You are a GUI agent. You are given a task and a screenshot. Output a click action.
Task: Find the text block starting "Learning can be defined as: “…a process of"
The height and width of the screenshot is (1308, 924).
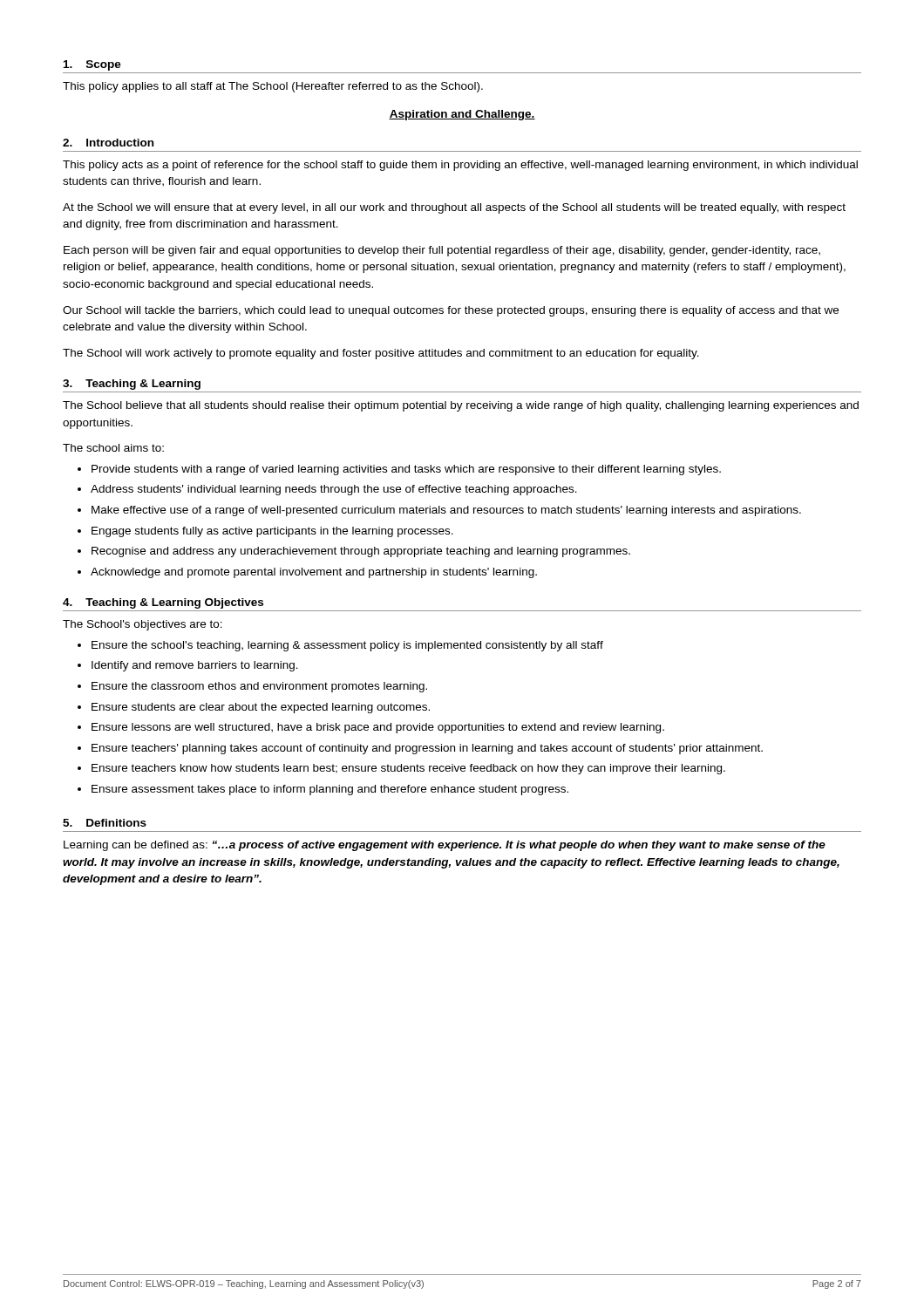pyautogui.click(x=451, y=862)
